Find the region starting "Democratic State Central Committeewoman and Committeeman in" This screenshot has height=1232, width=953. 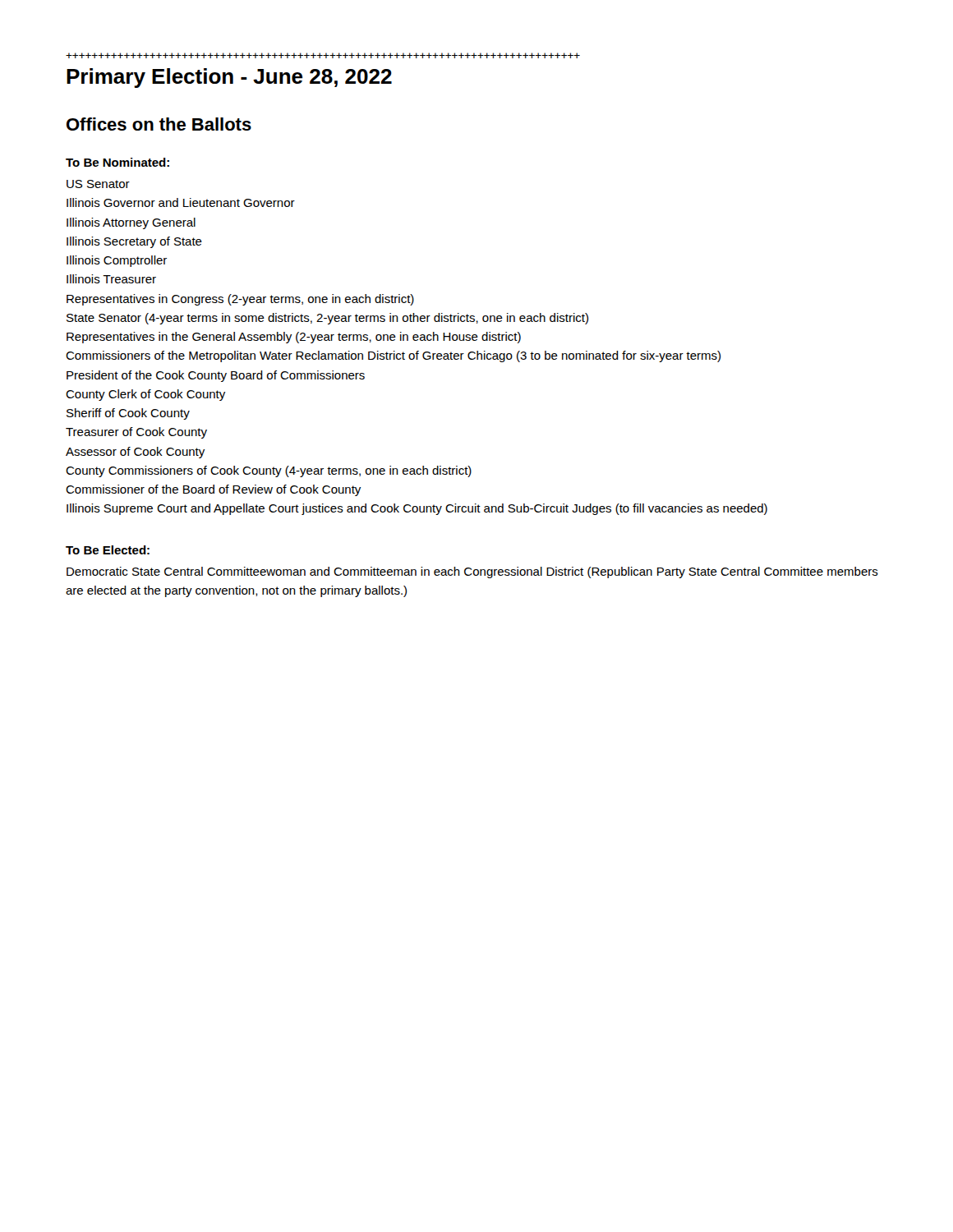472,581
